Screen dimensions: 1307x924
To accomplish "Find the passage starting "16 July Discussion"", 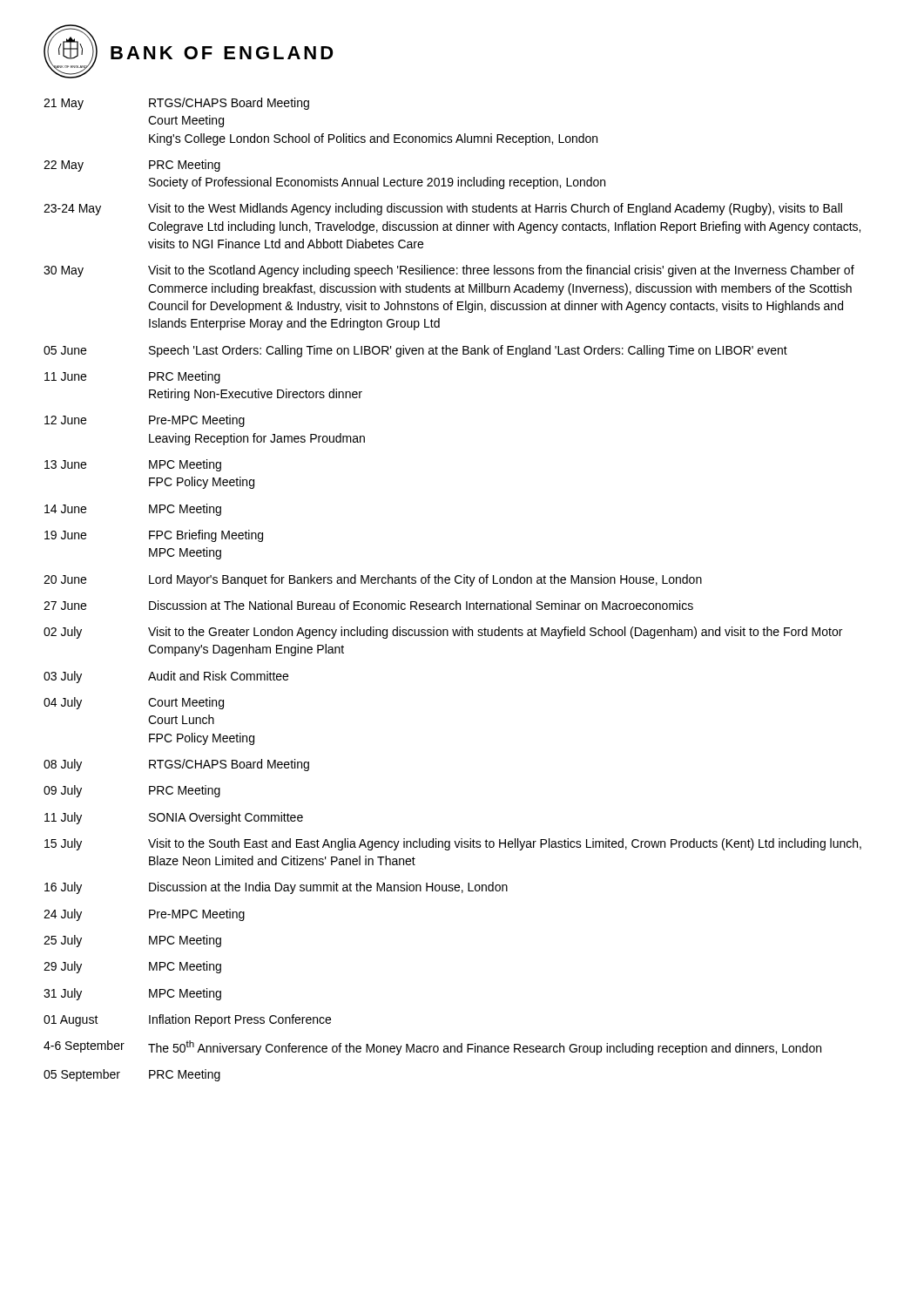I will tap(462, 888).
